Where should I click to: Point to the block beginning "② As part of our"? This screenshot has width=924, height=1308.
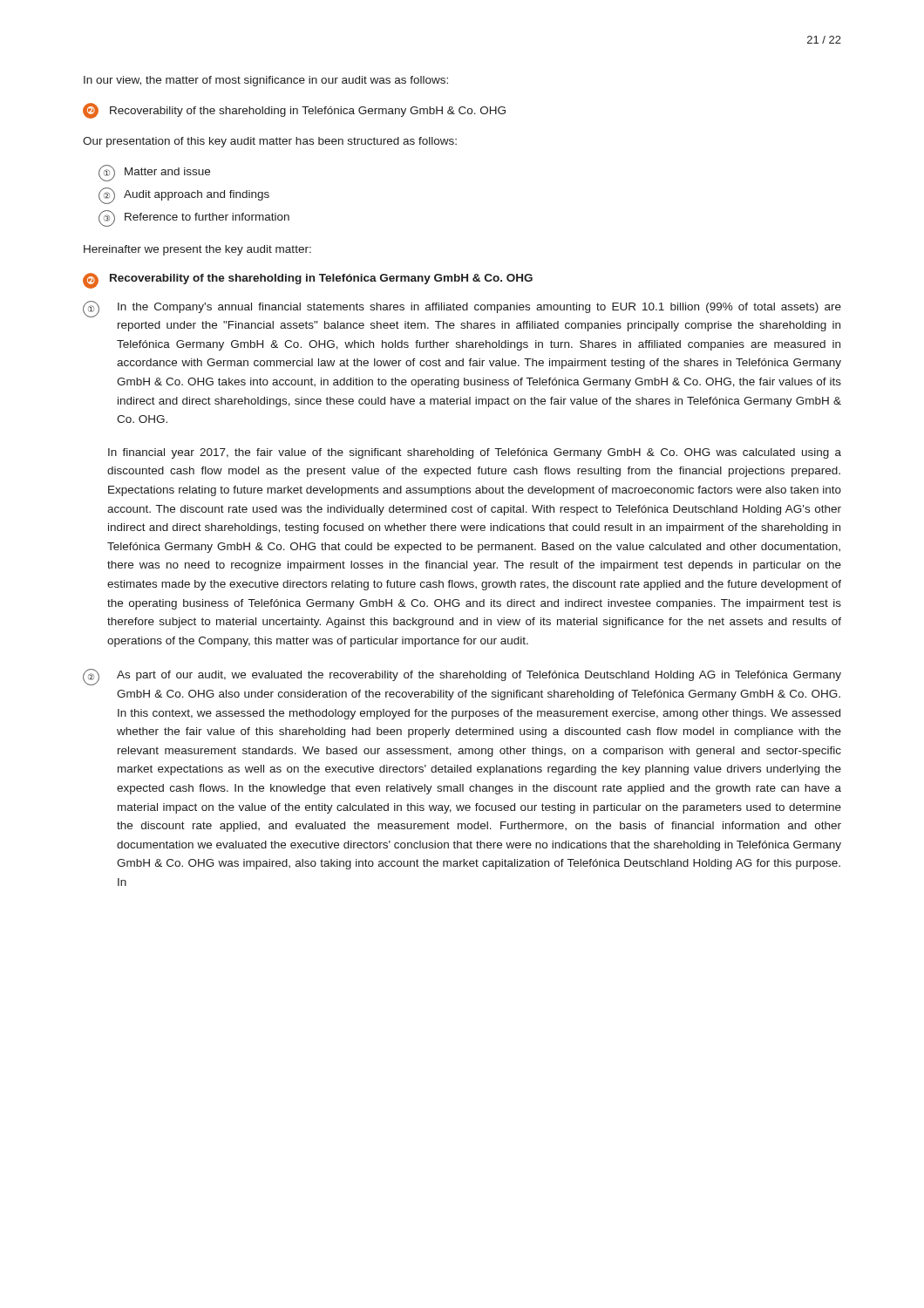coord(462,779)
